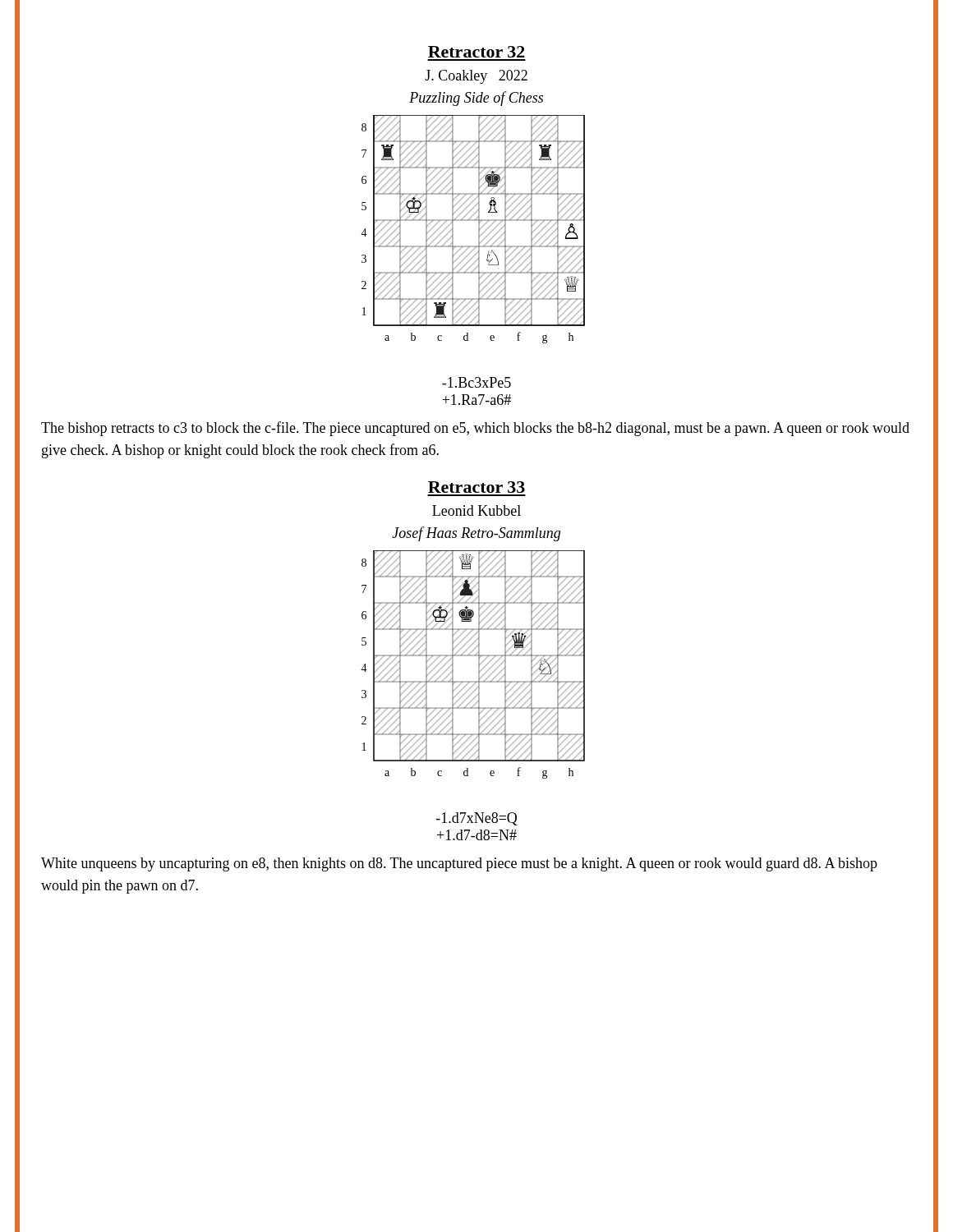
Task: Navigate to the element starting "Josef Haas Retro-Sammlung"
Action: (x=476, y=533)
